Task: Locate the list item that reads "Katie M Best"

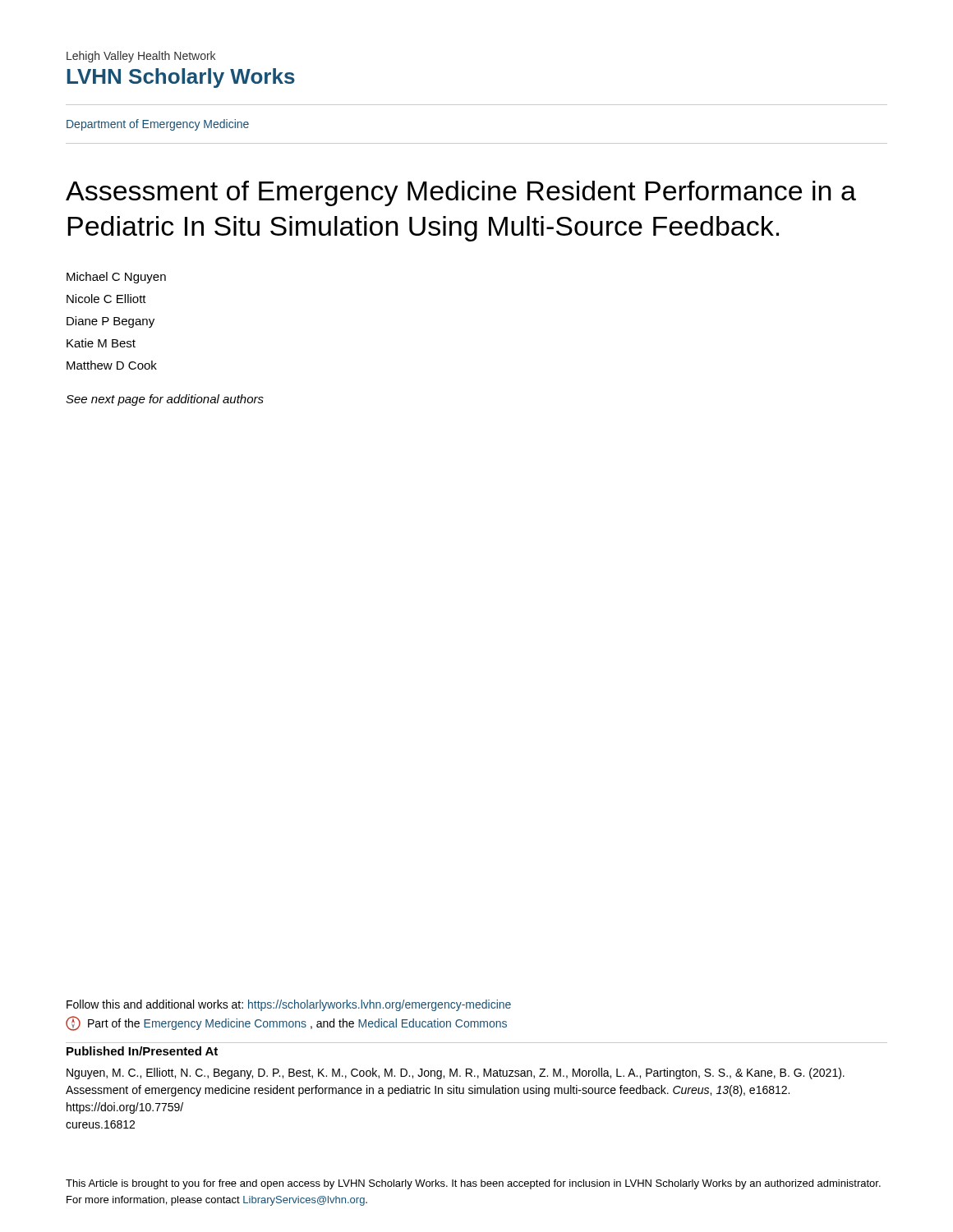Action: click(x=101, y=343)
